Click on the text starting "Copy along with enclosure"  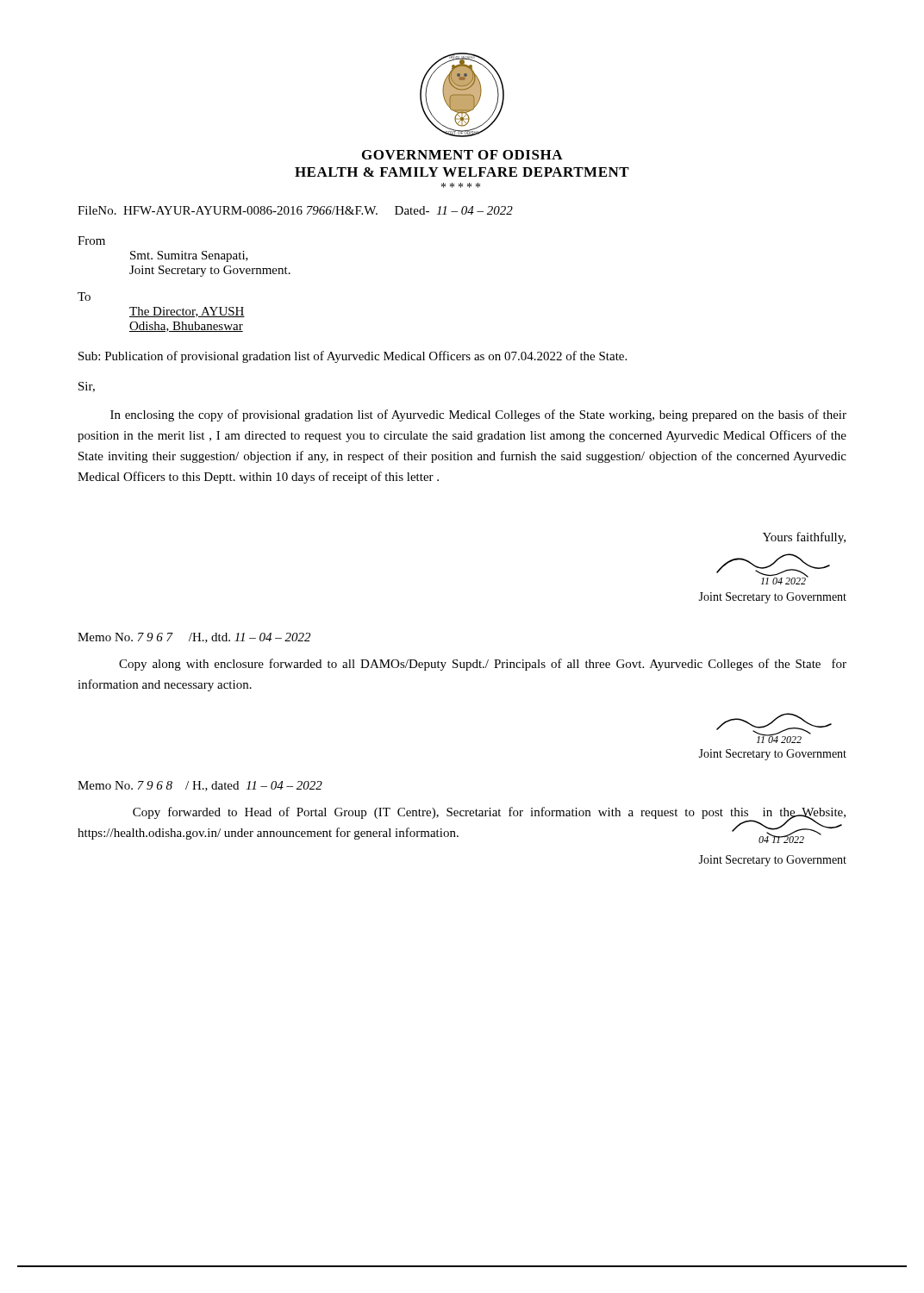(x=462, y=674)
